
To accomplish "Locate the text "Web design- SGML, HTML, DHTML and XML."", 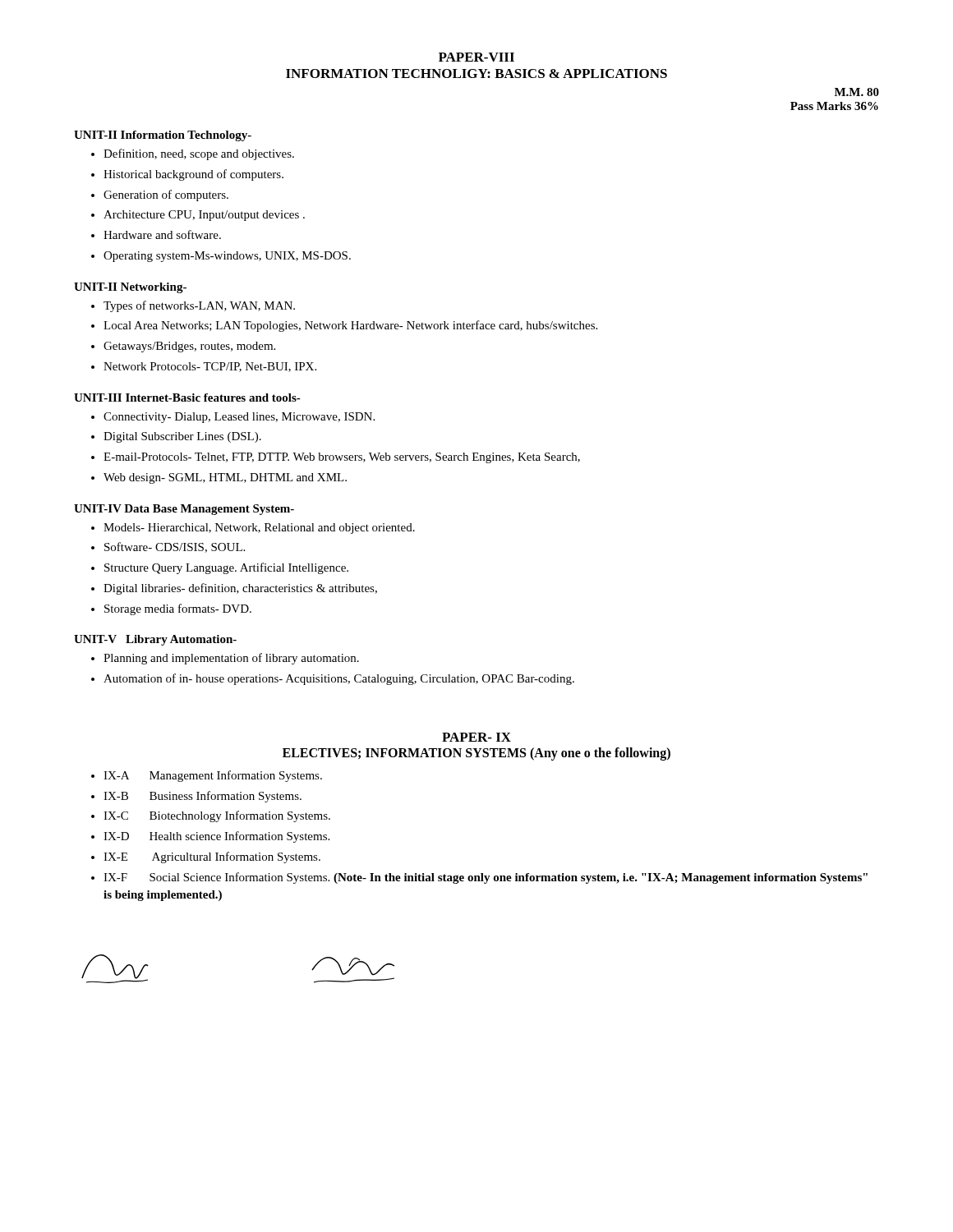I will pos(225,477).
